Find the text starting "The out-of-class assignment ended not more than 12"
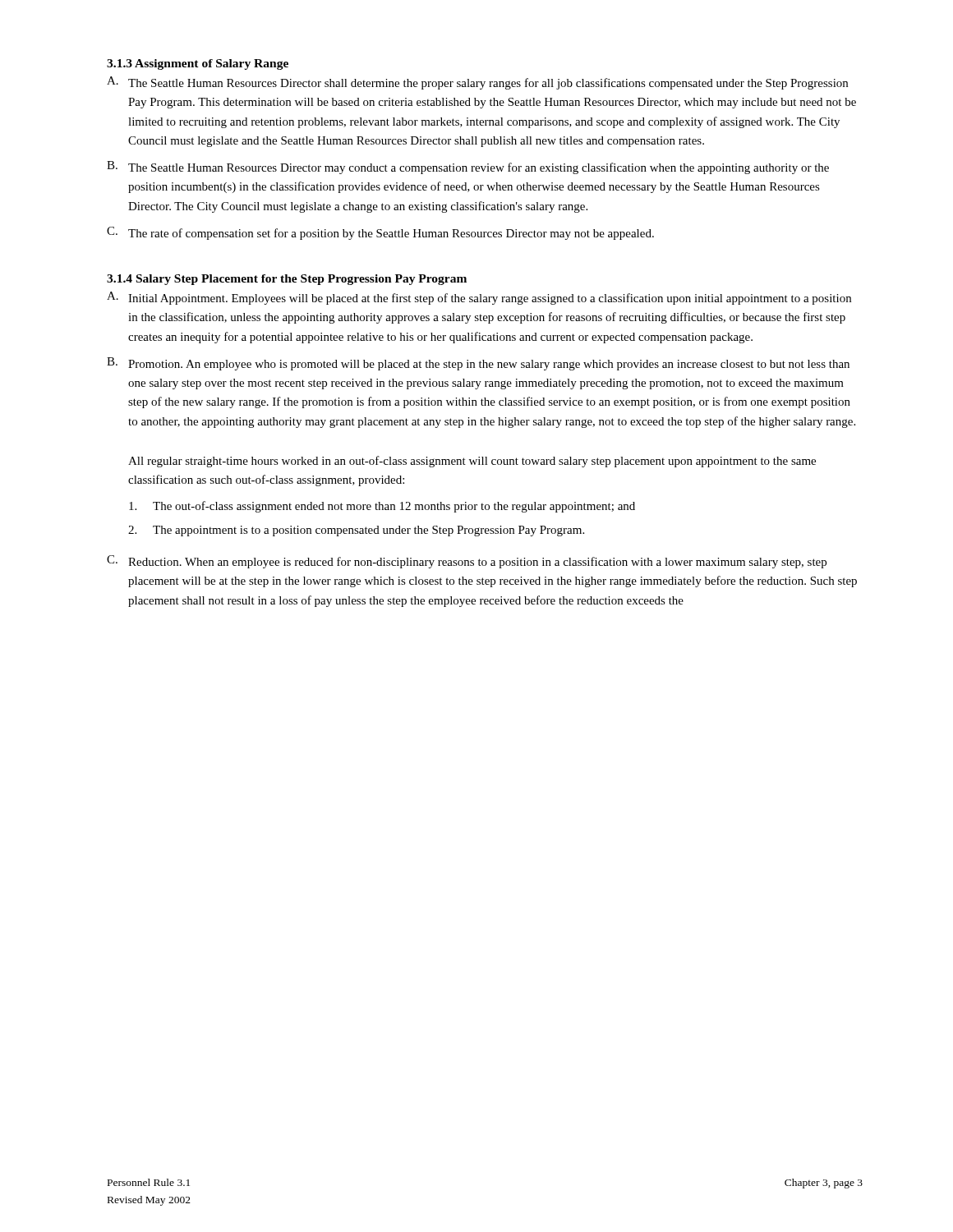 [495, 506]
